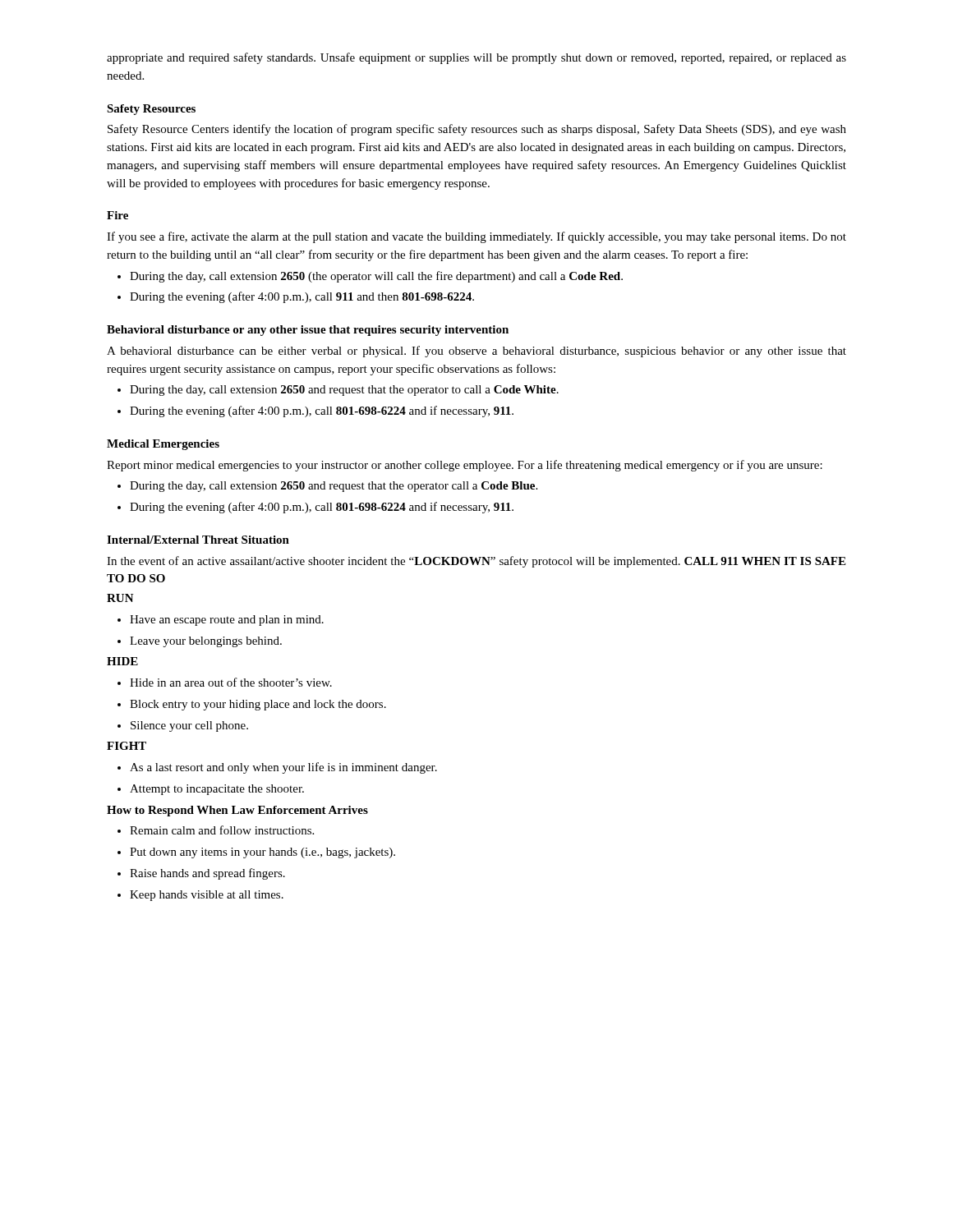Click on the section header that reads "Medical Emergencies"
Image resolution: width=953 pixels, height=1232 pixels.
click(x=163, y=443)
